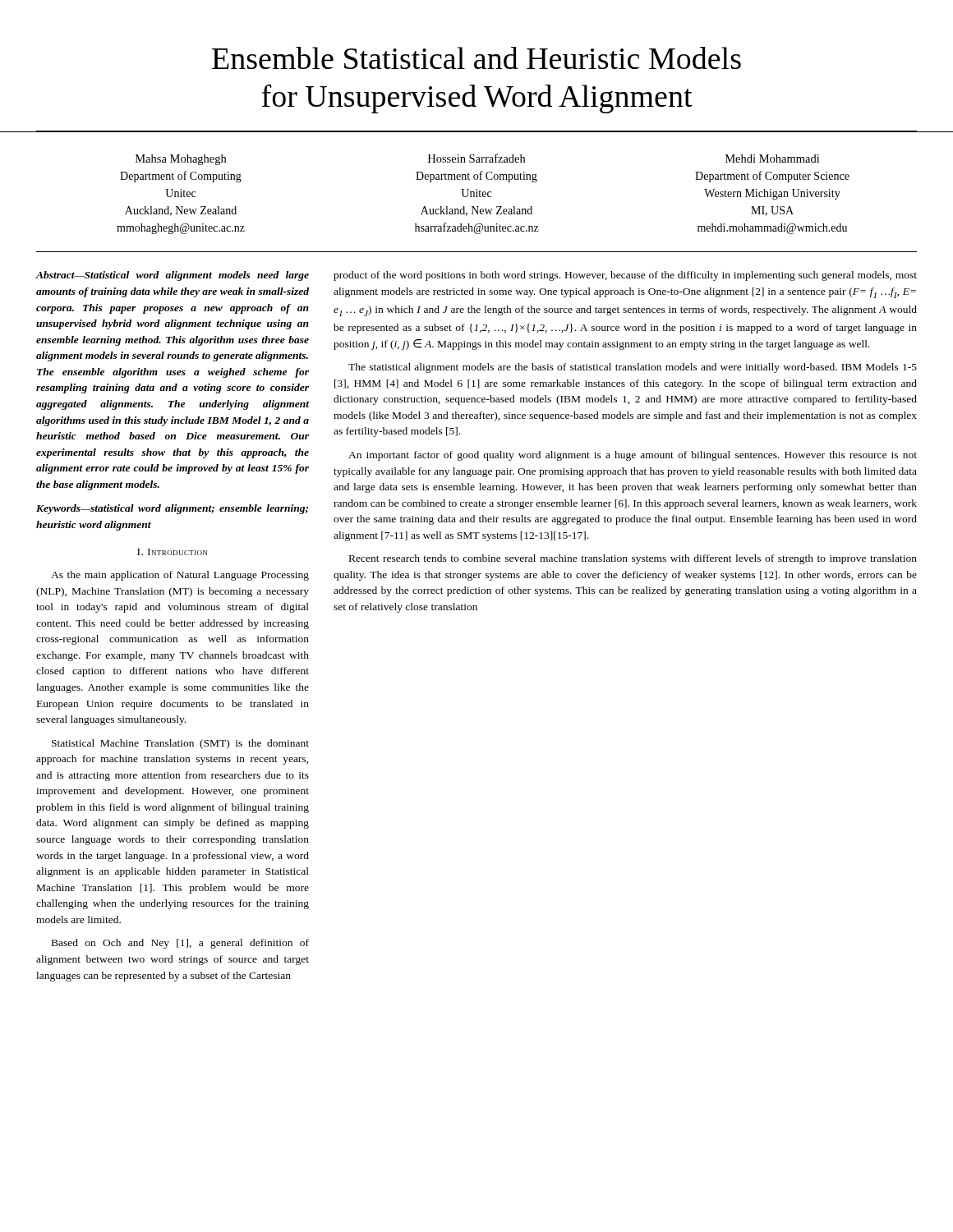This screenshot has height=1232, width=953.
Task: Select the text block with the text "Mehdi Mohammadi Department of Computer Science"
Action: click(x=772, y=193)
